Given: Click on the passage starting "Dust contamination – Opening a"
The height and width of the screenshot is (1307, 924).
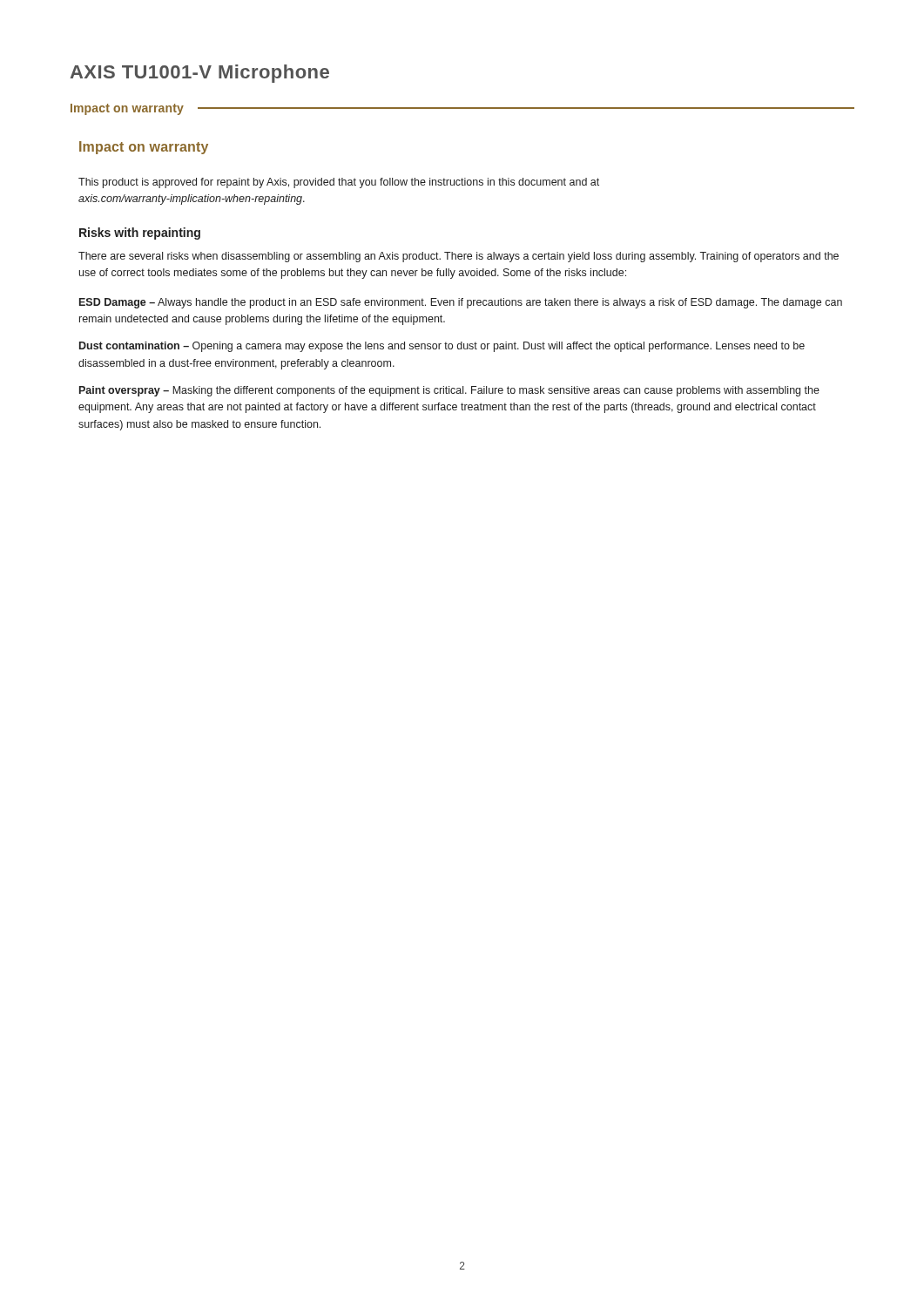Looking at the screenshot, I should [x=442, y=355].
